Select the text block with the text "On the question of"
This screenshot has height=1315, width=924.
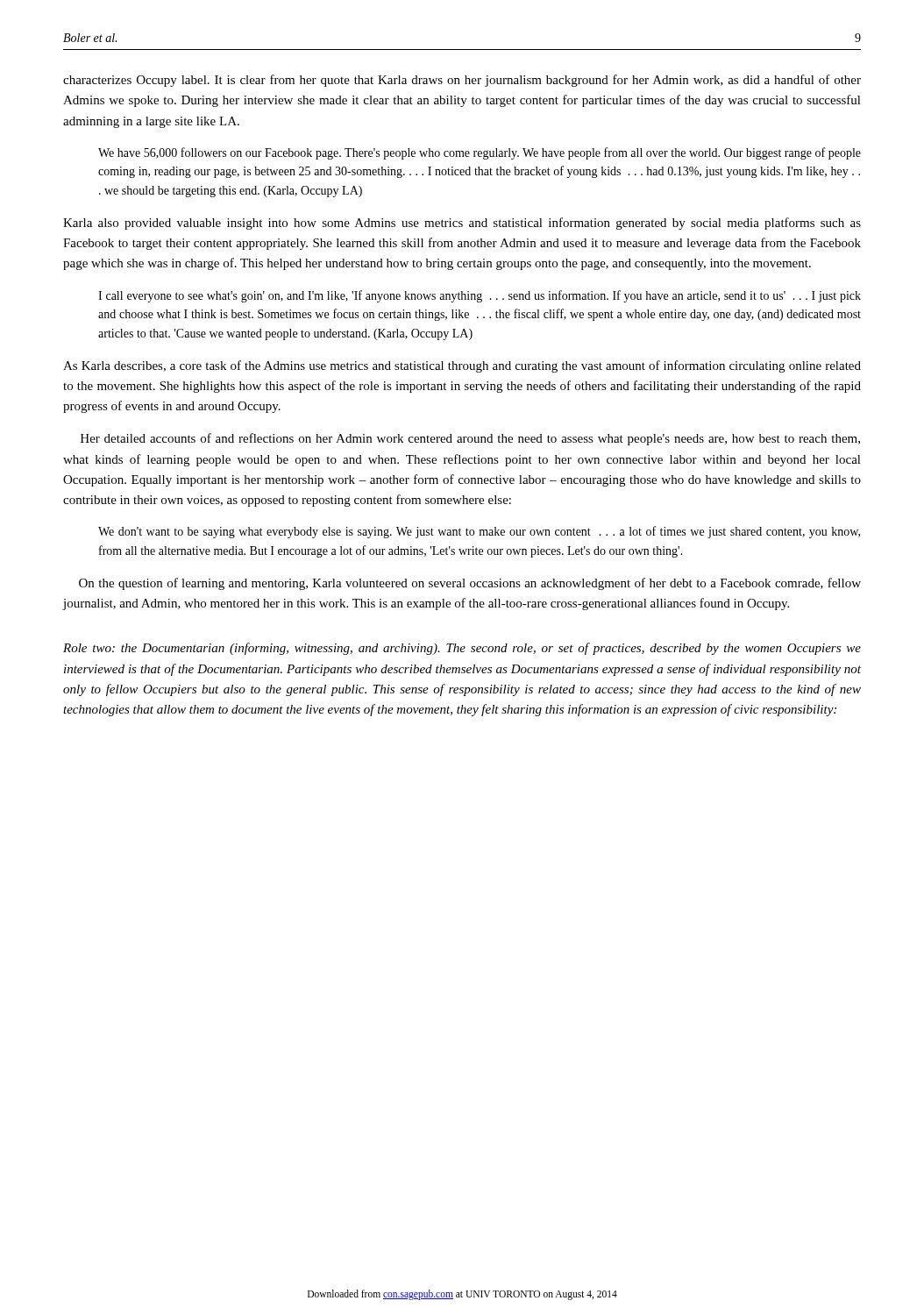tap(462, 593)
